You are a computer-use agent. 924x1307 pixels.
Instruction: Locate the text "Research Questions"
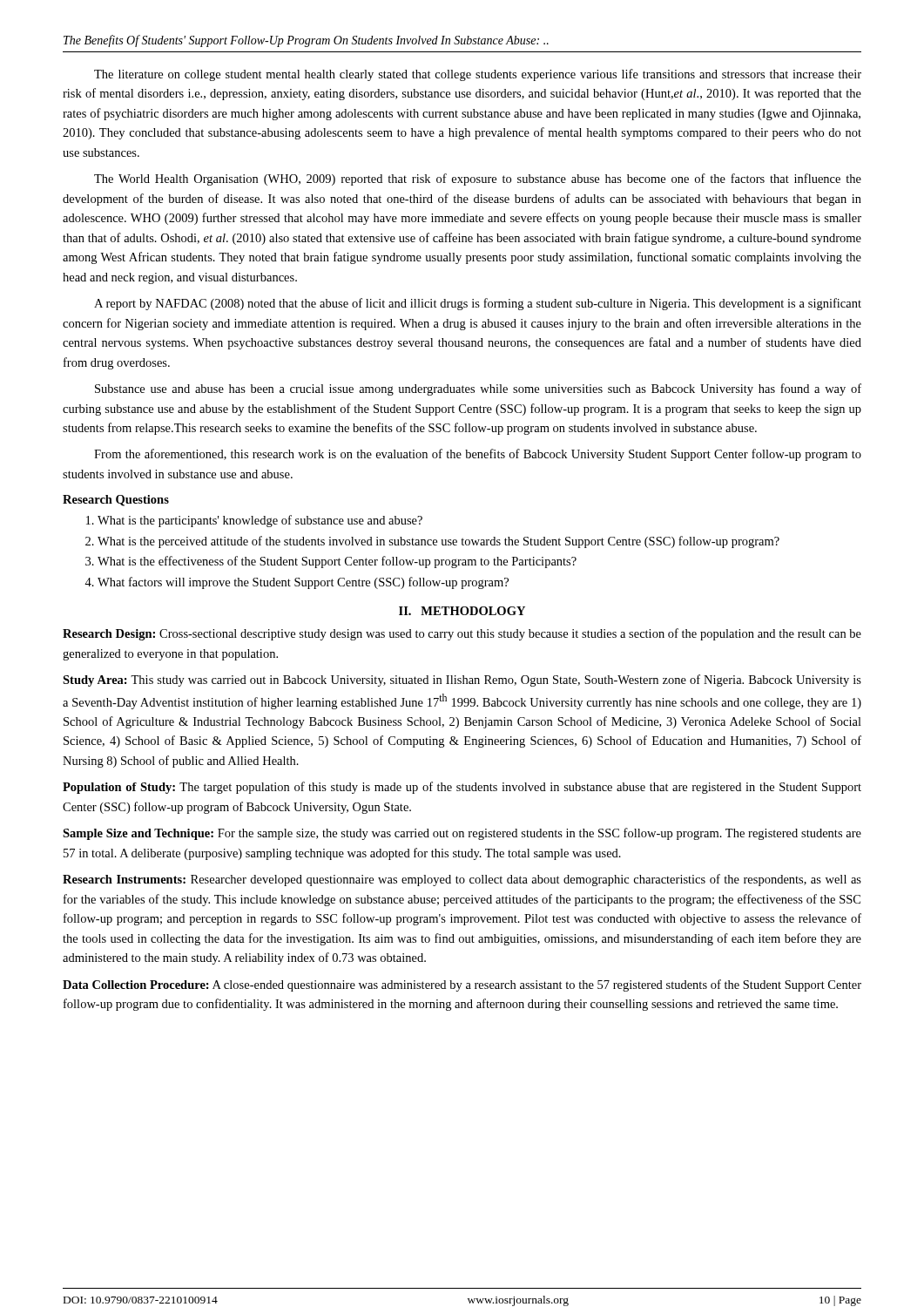click(116, 500)
